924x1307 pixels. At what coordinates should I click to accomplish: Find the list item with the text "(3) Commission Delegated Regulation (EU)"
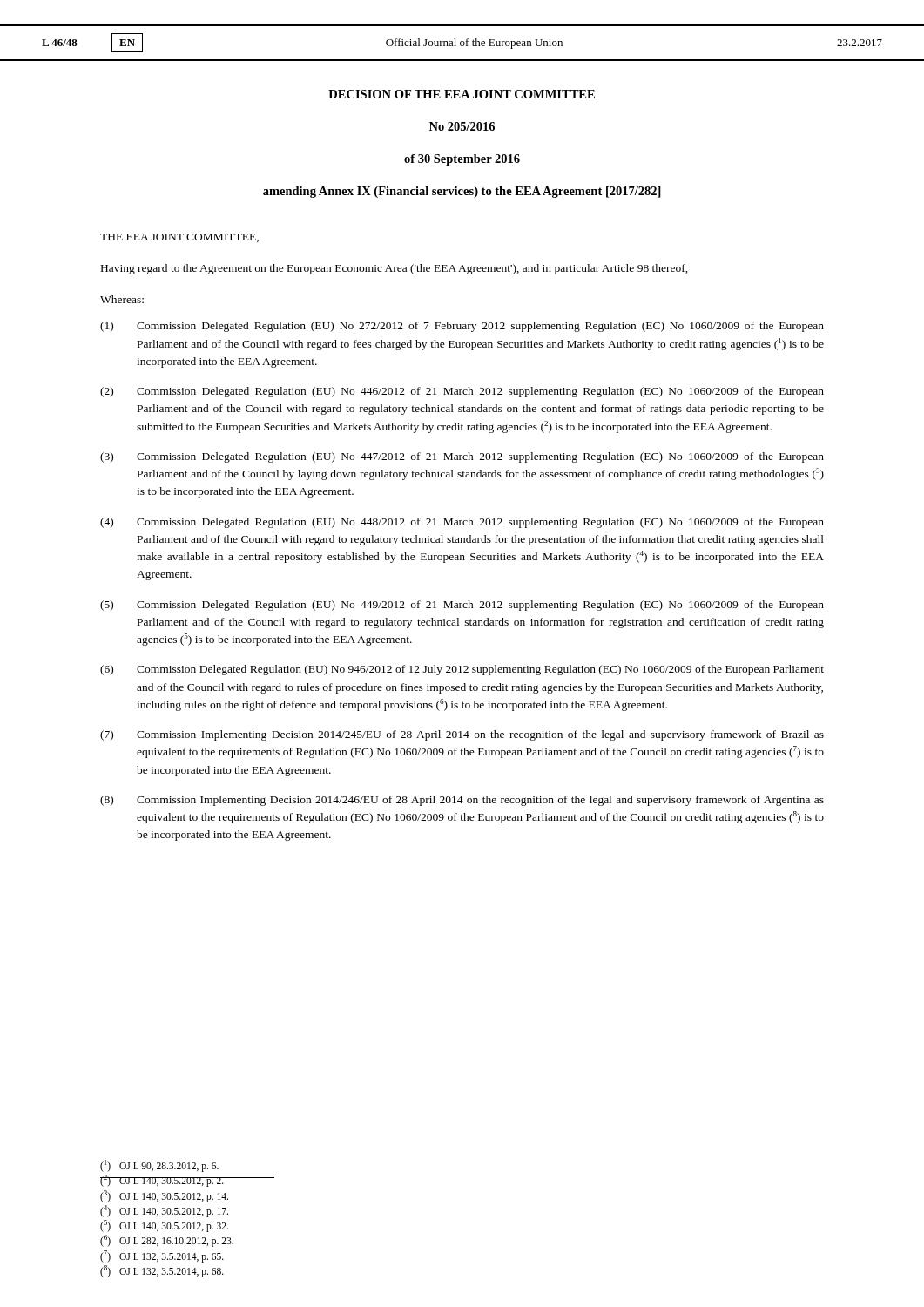(x=462, y=474)
